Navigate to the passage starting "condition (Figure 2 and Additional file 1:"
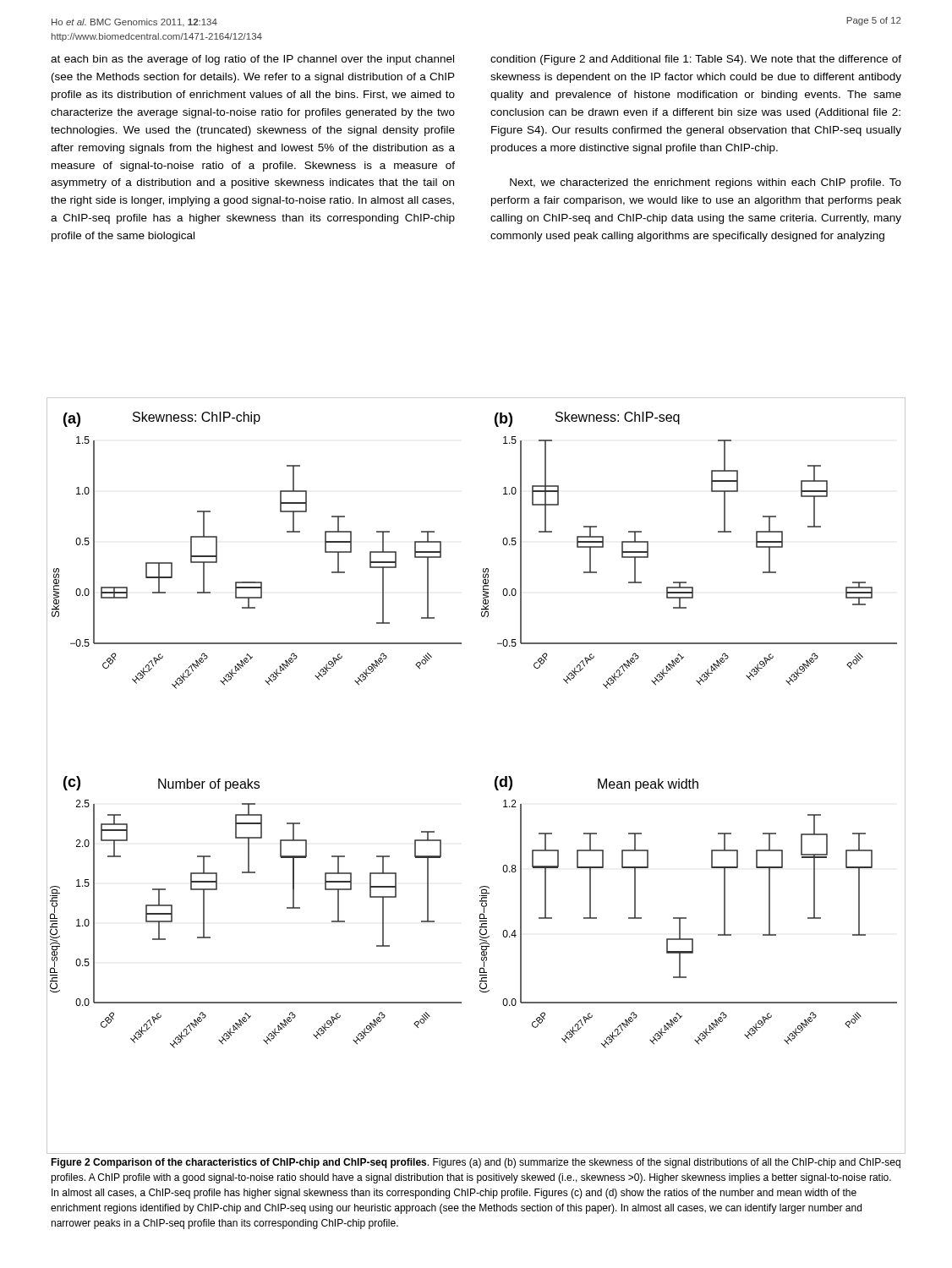Image resolution: width=952 pixels, height=1268 pixels. (x=696, y=147)
